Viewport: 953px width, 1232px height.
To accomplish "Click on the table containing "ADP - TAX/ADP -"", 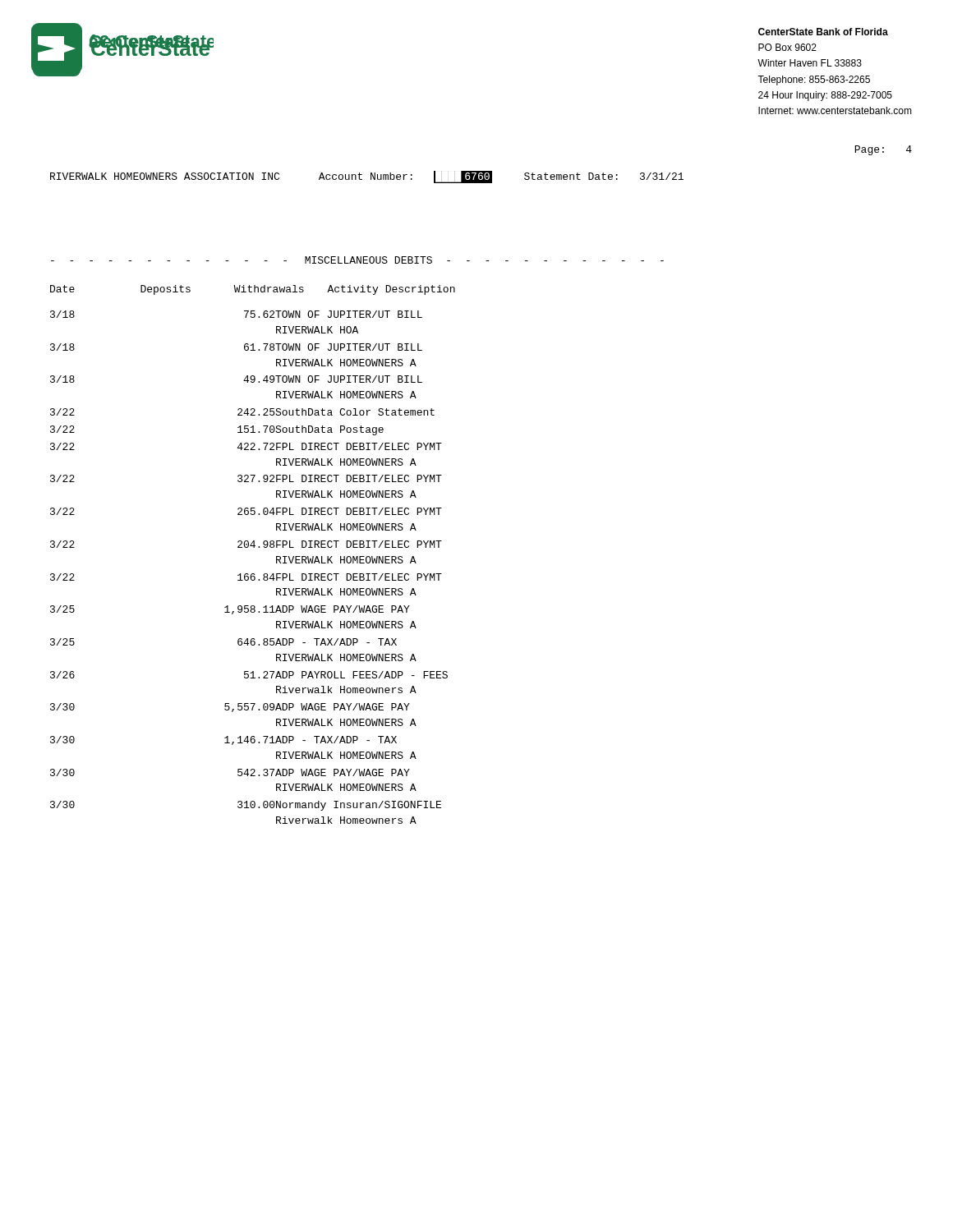I will pyautogui.click(x=476, y=569).
